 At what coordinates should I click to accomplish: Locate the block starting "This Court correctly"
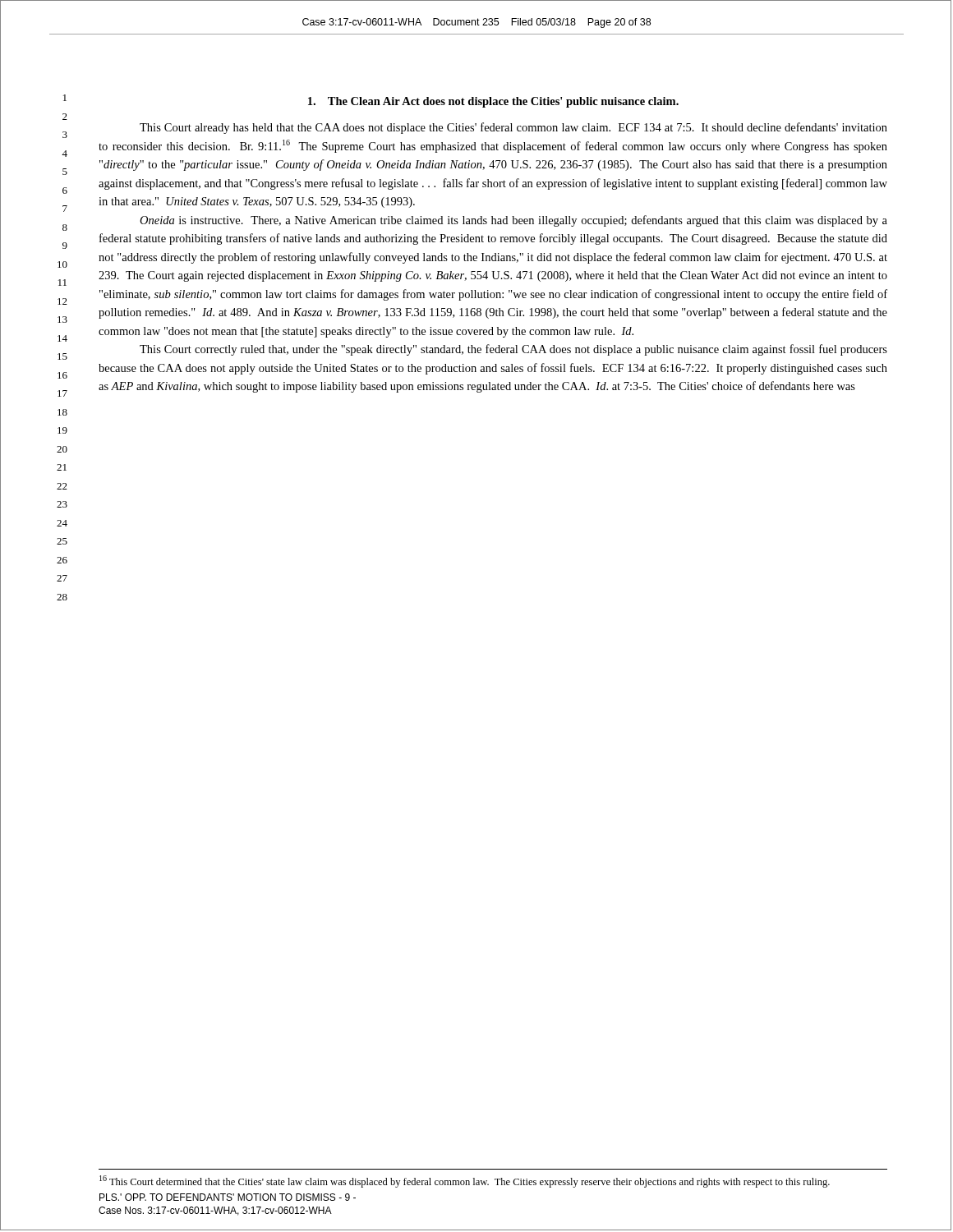pyautogui.click(x=493, y=368)
